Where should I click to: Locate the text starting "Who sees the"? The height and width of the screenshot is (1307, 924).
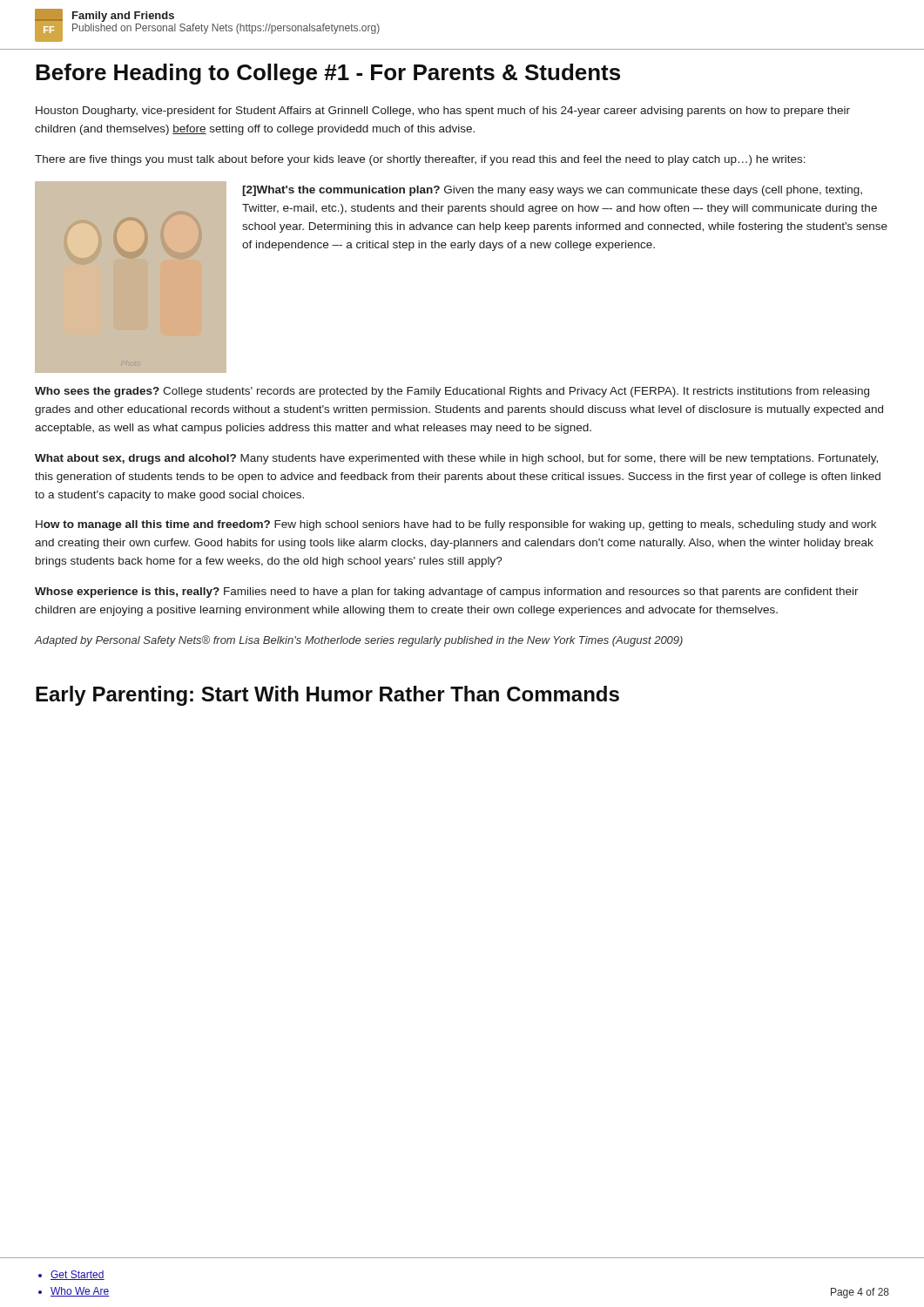[459, 409]
